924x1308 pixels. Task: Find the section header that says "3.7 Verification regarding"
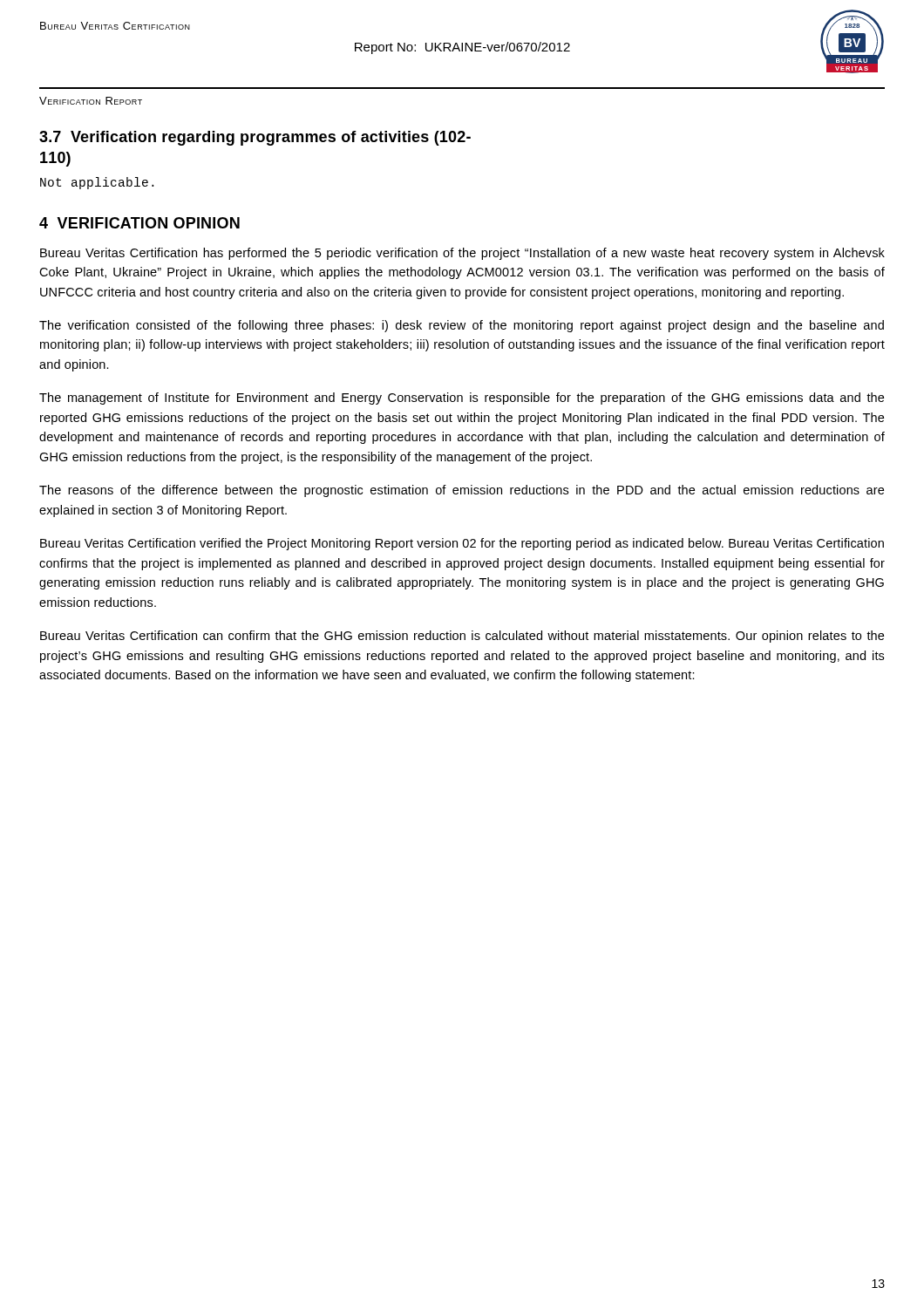[x=255, y=147]
